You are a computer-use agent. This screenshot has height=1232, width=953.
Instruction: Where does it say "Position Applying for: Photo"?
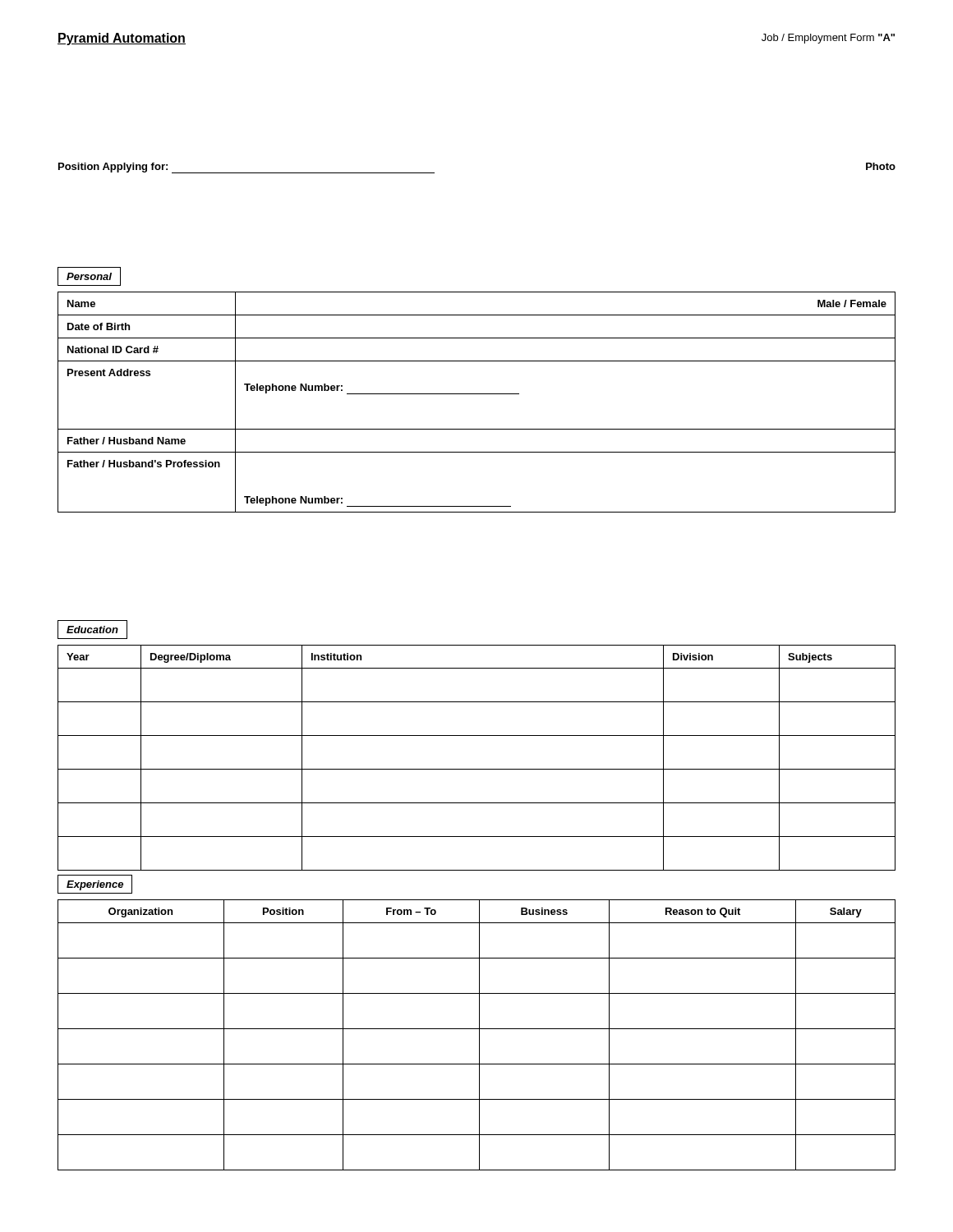(109, 168)
